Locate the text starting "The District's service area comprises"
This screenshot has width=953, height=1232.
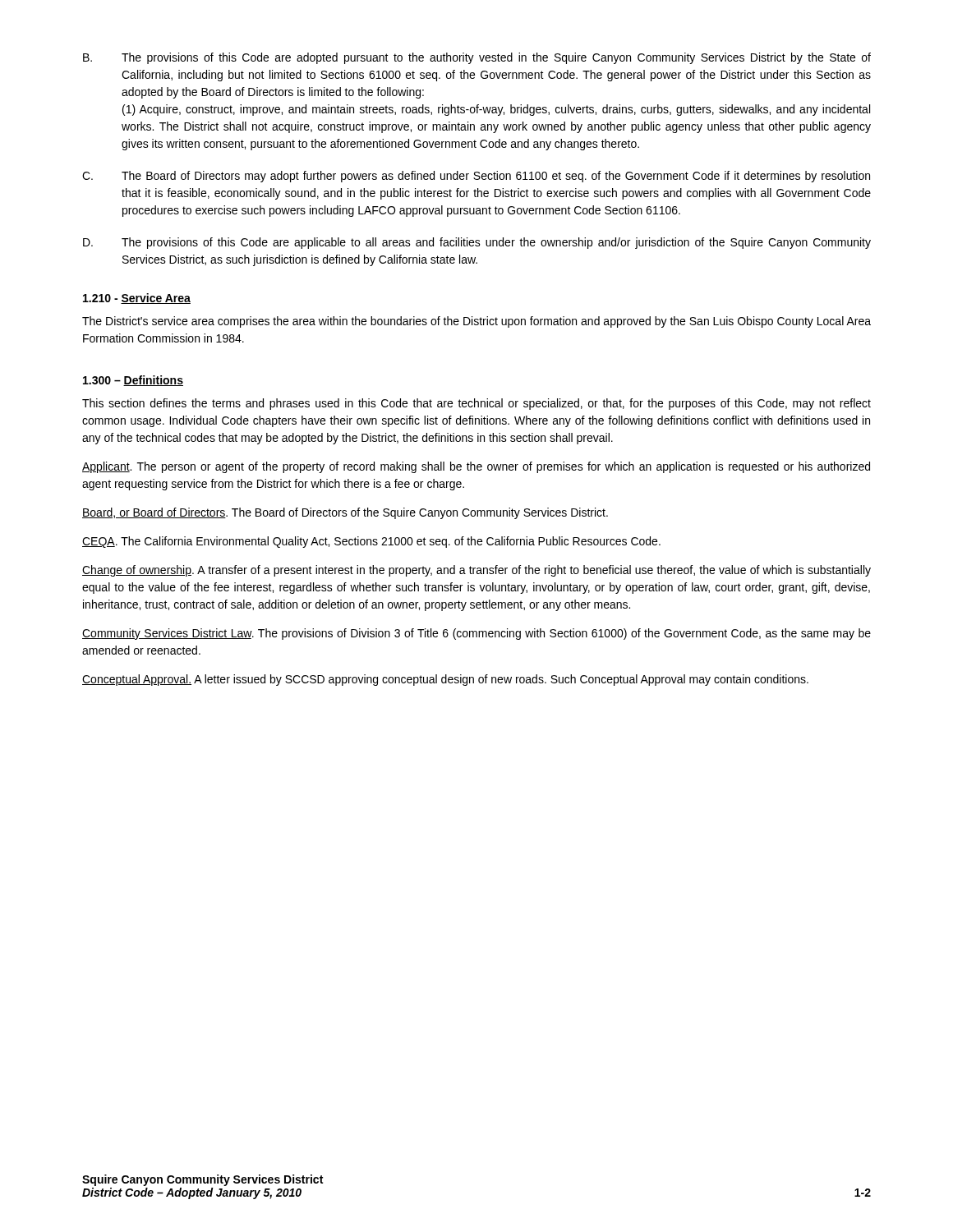[x=476, y=330]
